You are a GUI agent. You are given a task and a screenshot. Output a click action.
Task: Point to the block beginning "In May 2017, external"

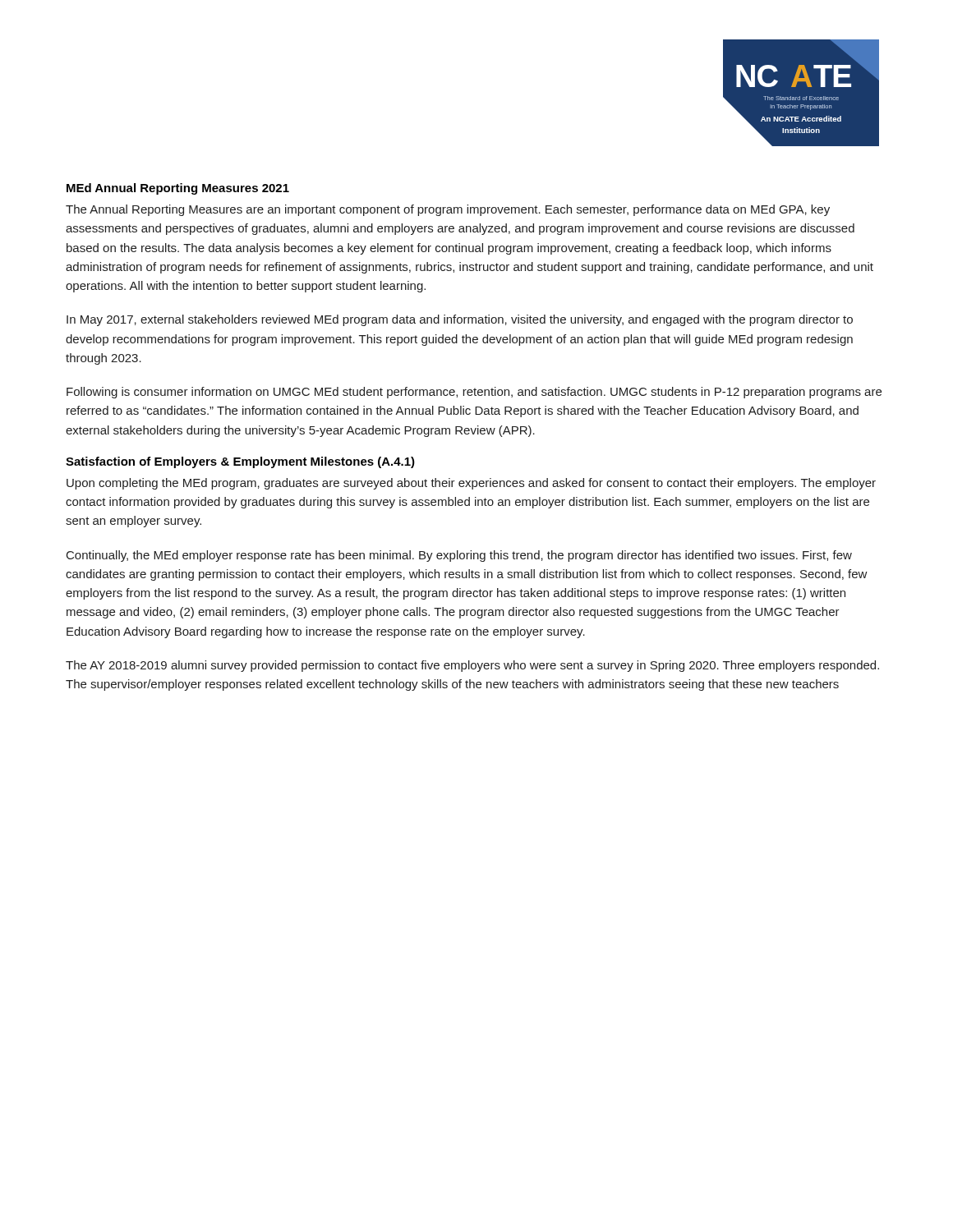459,338
